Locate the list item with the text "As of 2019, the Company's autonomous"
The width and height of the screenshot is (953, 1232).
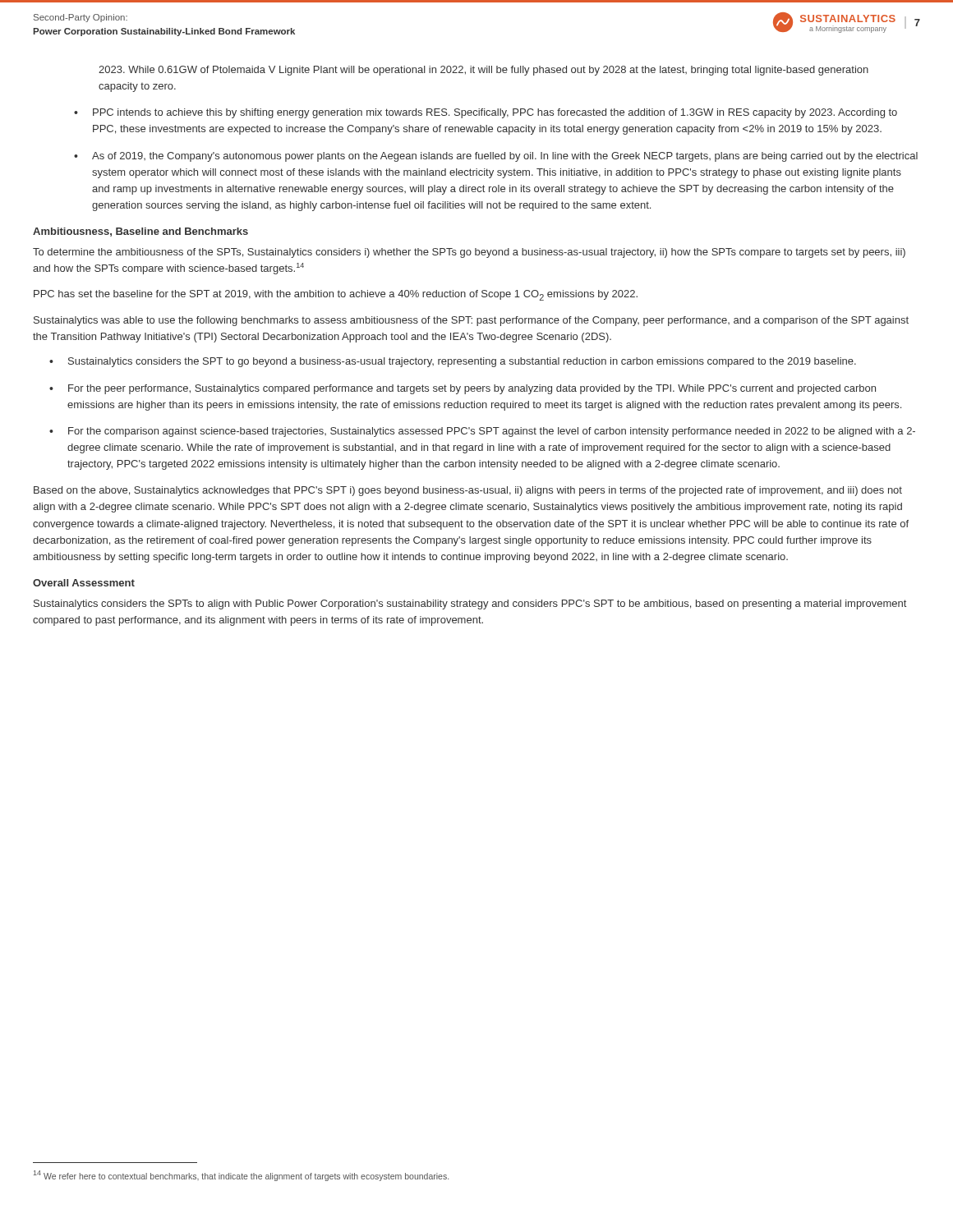(x=505, y=180)
